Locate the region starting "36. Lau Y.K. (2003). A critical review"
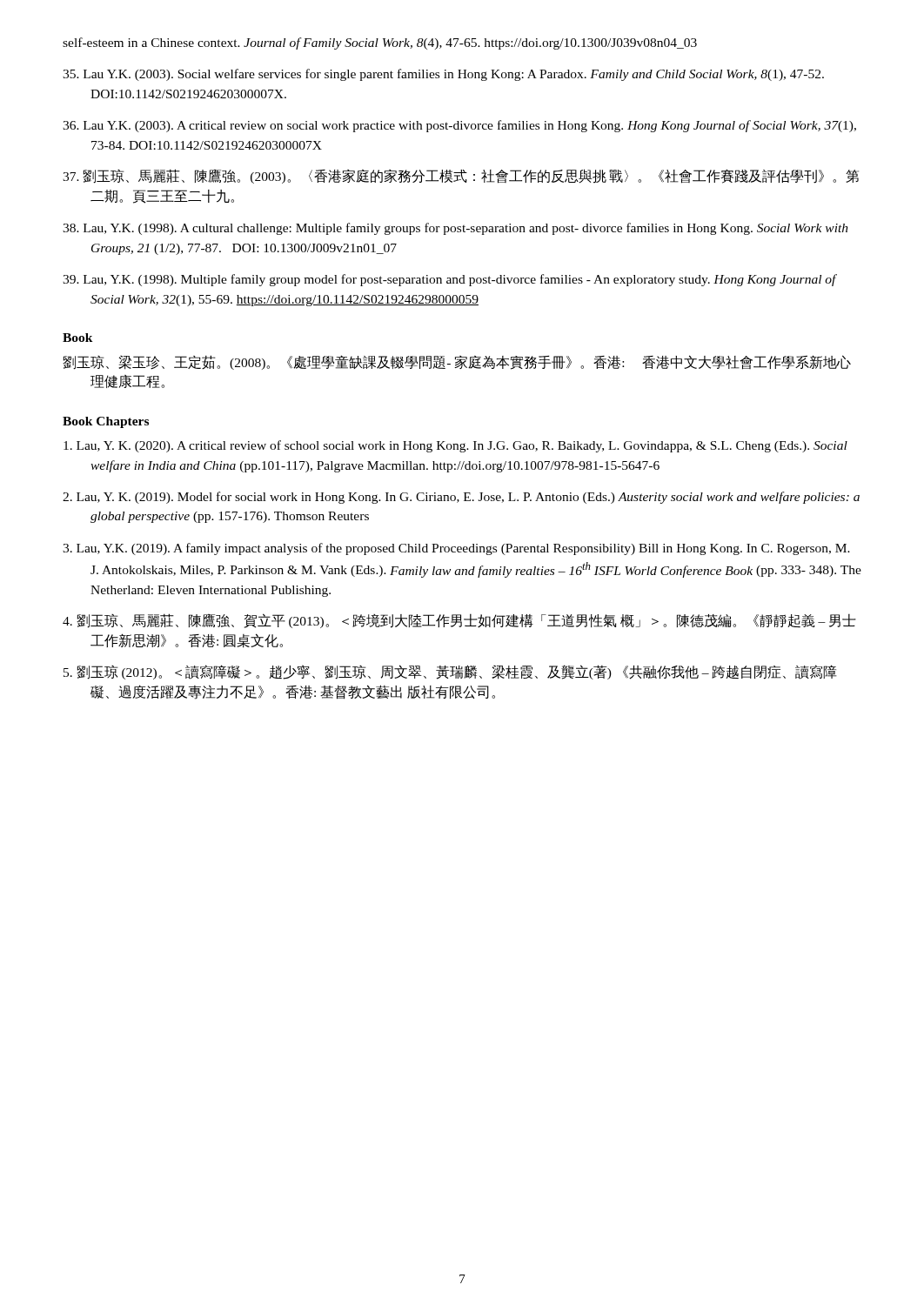This screenshot has height=1305, width=924. click(460, 135)
